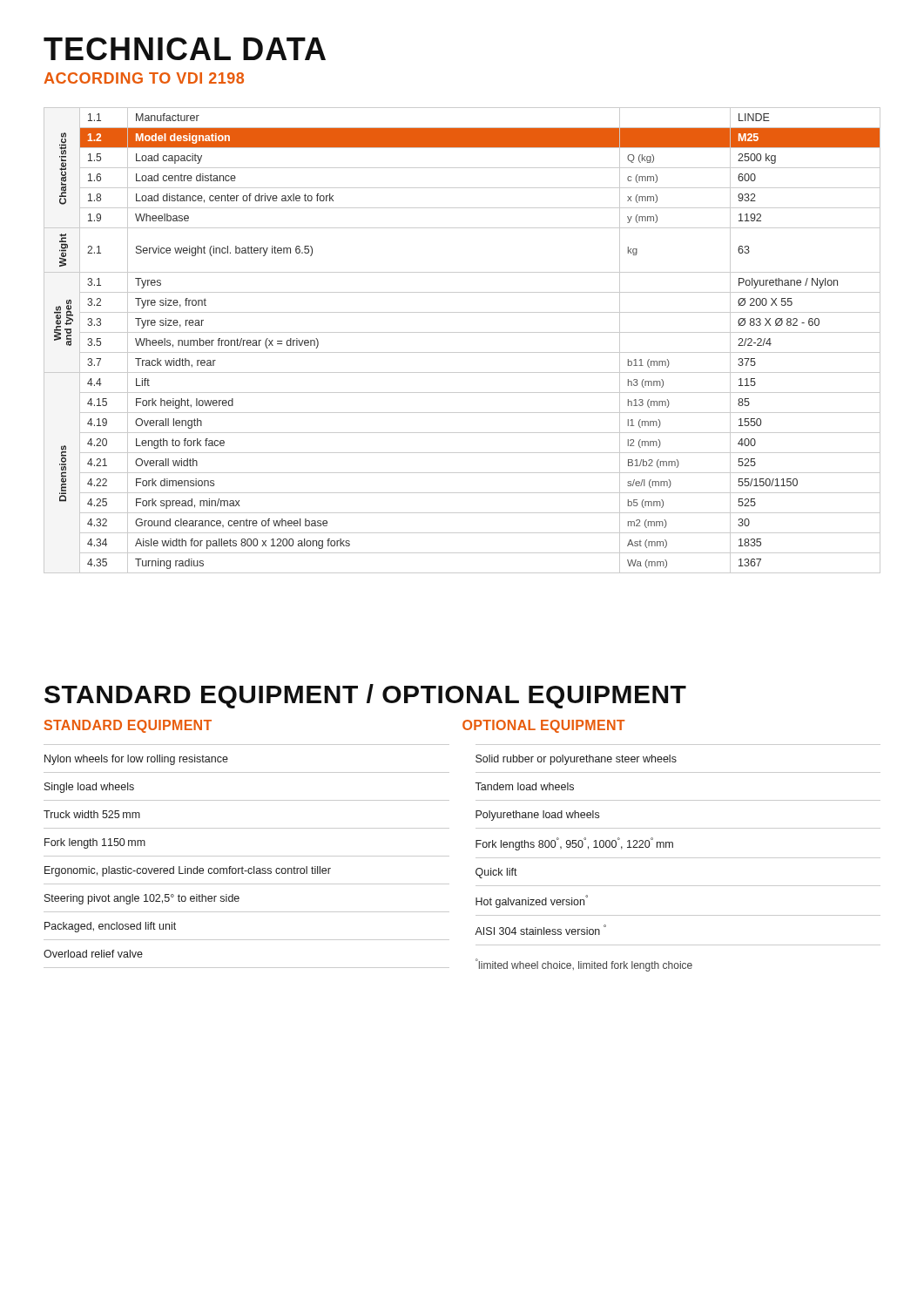
Task: Locate the region starting "°limited wheel choice, limited fork"
Action: click(584, 965)
